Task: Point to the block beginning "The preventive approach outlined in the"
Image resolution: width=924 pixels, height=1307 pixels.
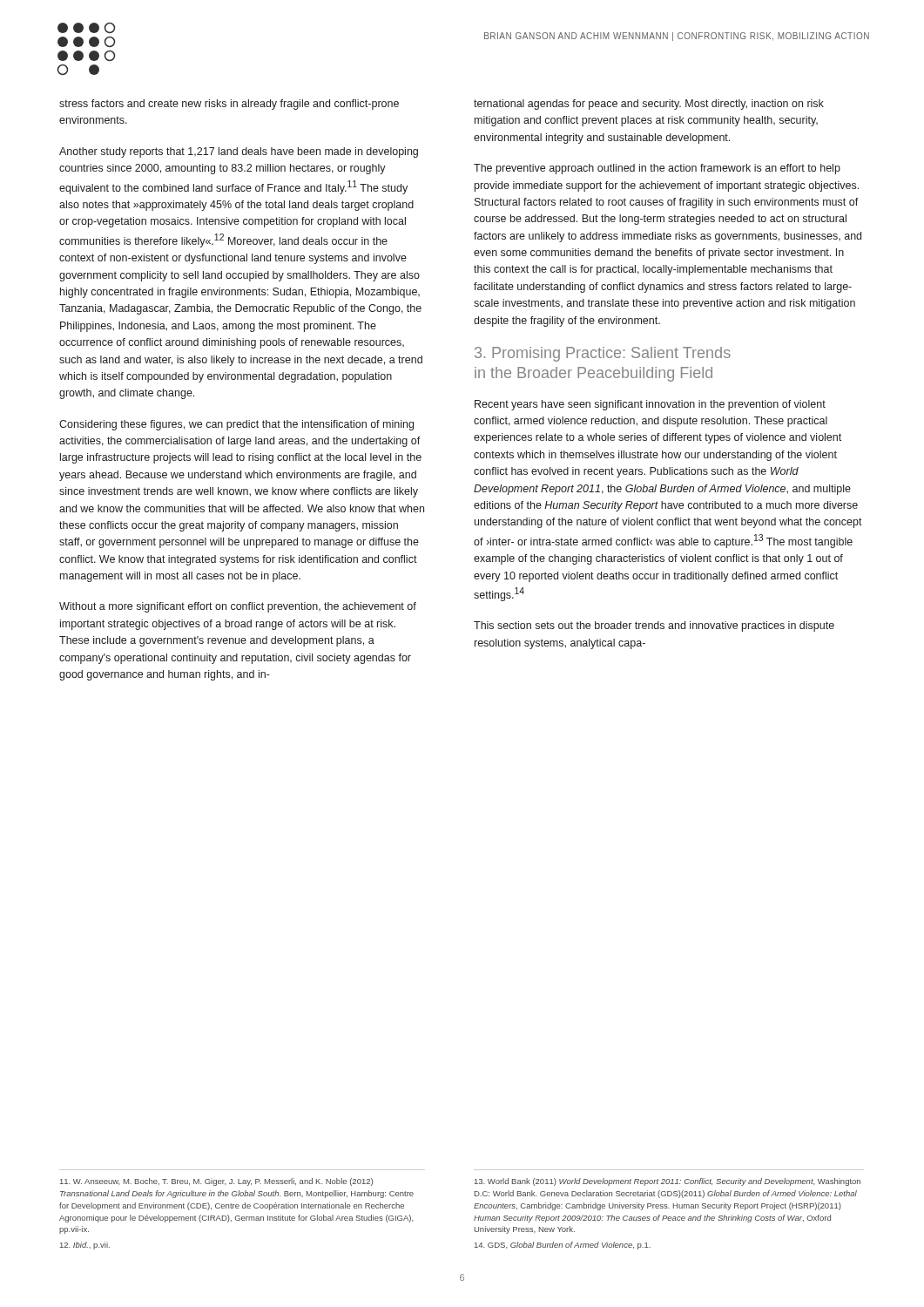Action: 668,244
